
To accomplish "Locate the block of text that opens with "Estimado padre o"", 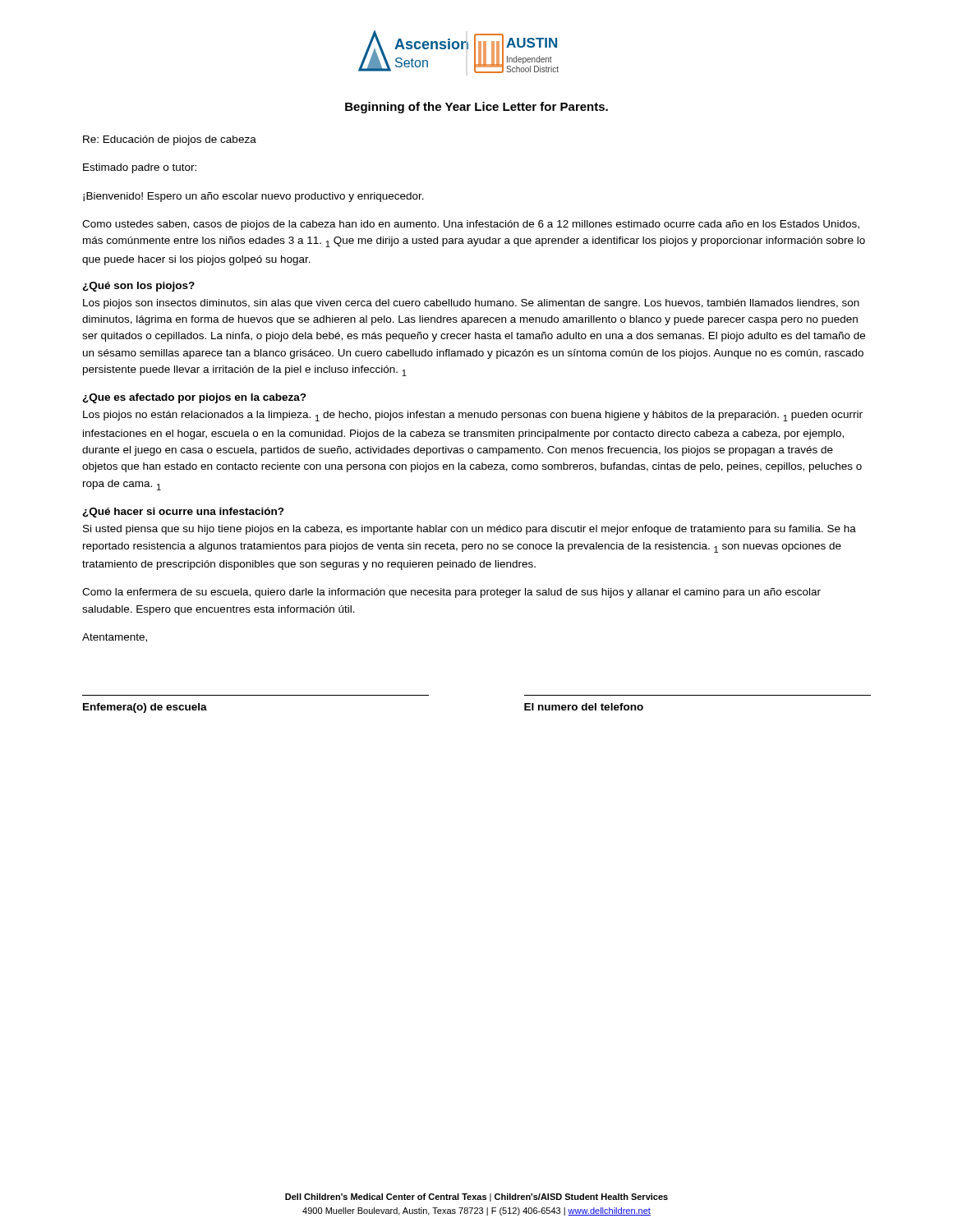I will pyautogui.click(x=140, y=167).
